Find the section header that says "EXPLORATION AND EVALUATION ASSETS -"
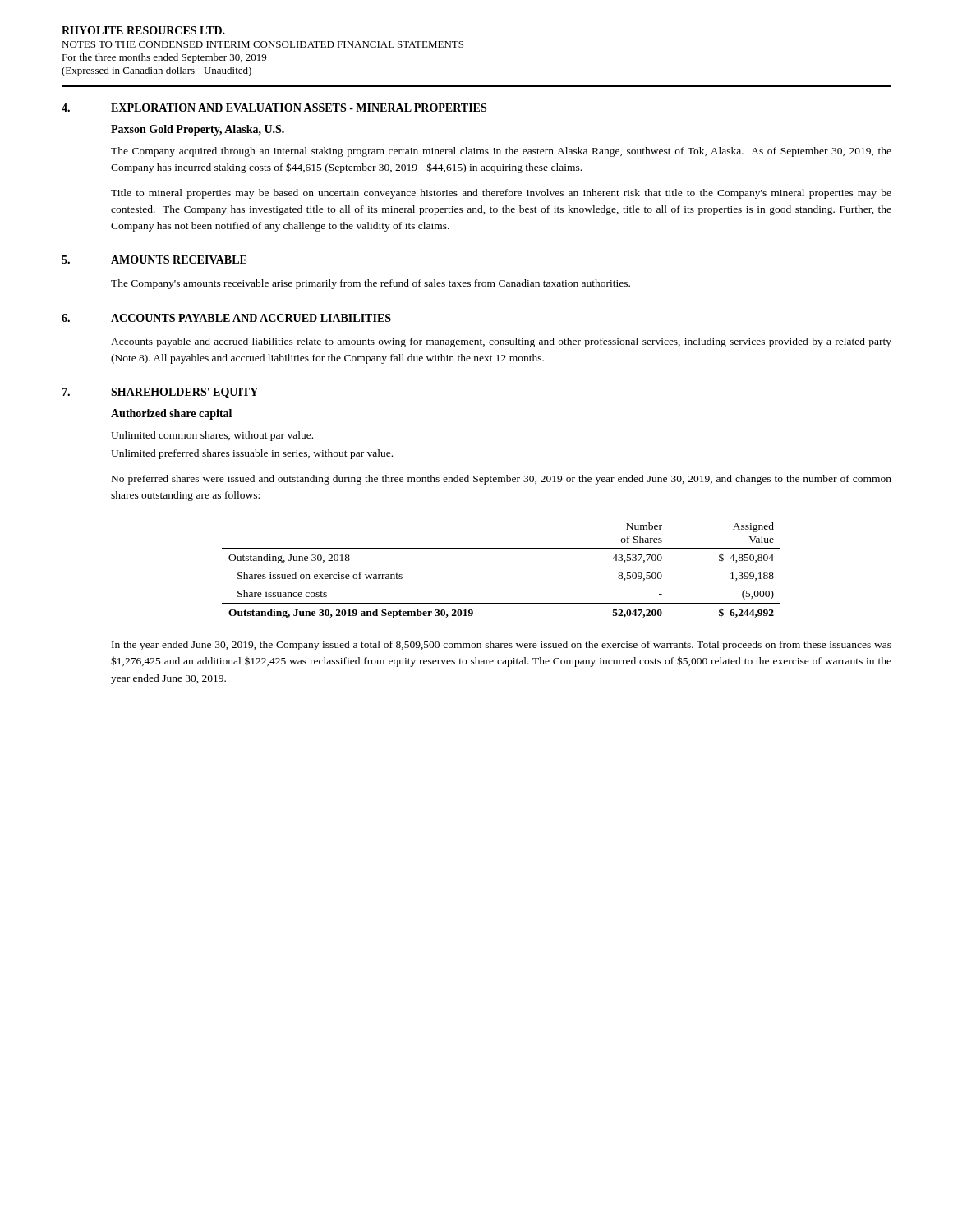 tap(299, 108)
